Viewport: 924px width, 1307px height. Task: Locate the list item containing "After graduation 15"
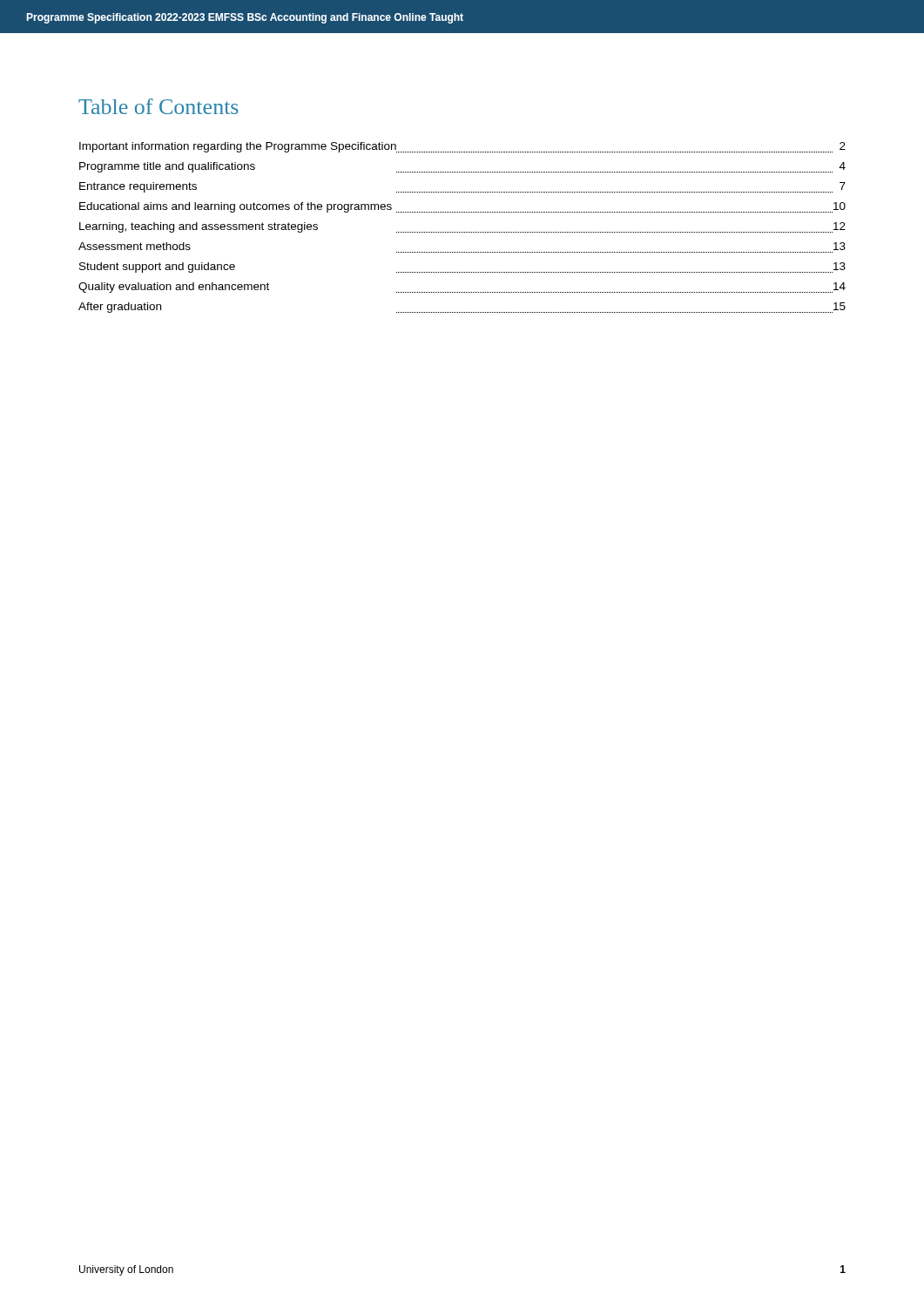(x=462, y=306)
